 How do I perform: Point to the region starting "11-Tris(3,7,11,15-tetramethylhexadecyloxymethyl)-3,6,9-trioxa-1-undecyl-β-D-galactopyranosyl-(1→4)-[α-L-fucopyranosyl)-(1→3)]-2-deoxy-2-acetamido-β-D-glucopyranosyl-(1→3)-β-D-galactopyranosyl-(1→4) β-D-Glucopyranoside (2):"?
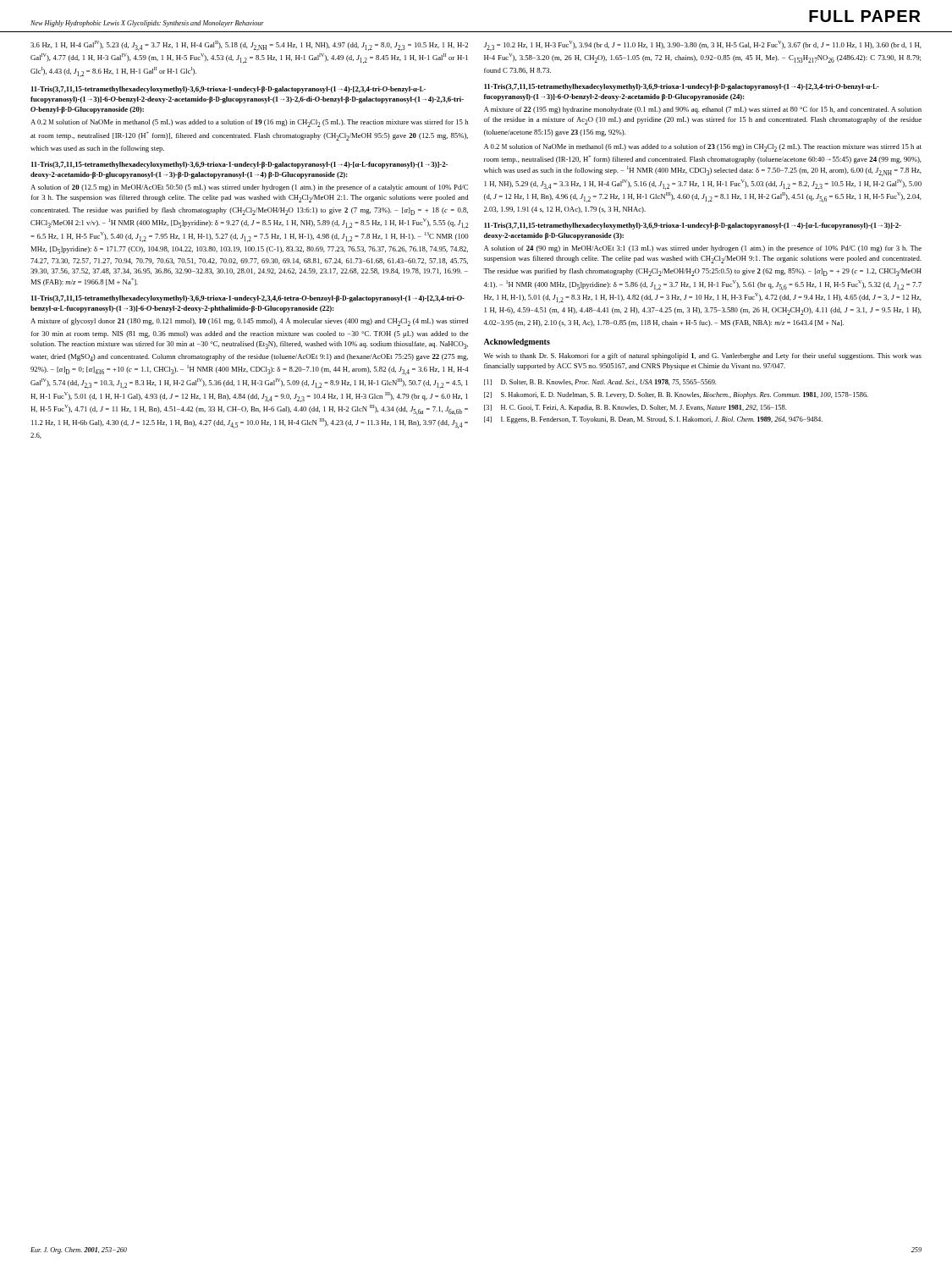tap(239, 169)
